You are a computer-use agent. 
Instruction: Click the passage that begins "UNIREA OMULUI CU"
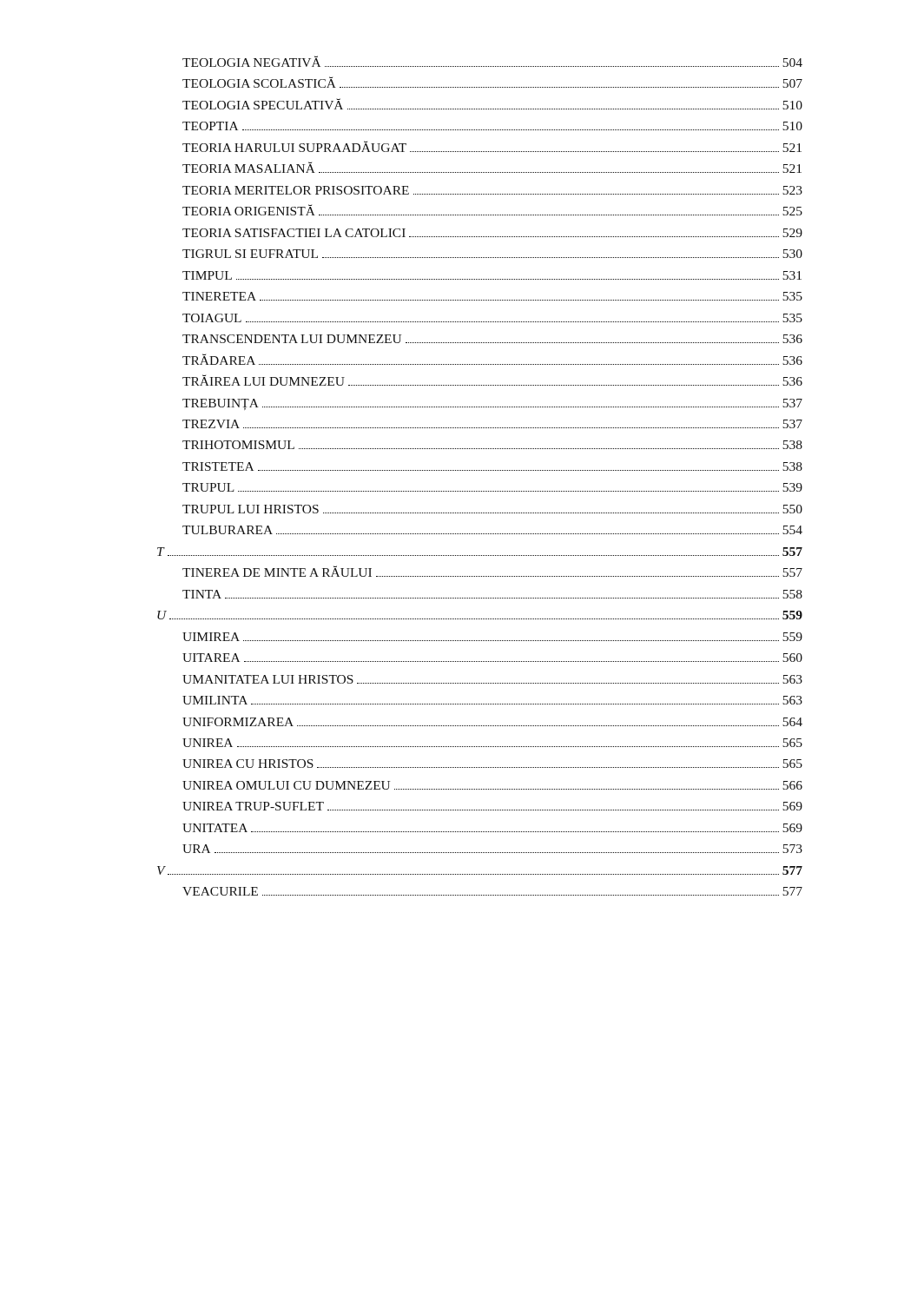point(492,785)
